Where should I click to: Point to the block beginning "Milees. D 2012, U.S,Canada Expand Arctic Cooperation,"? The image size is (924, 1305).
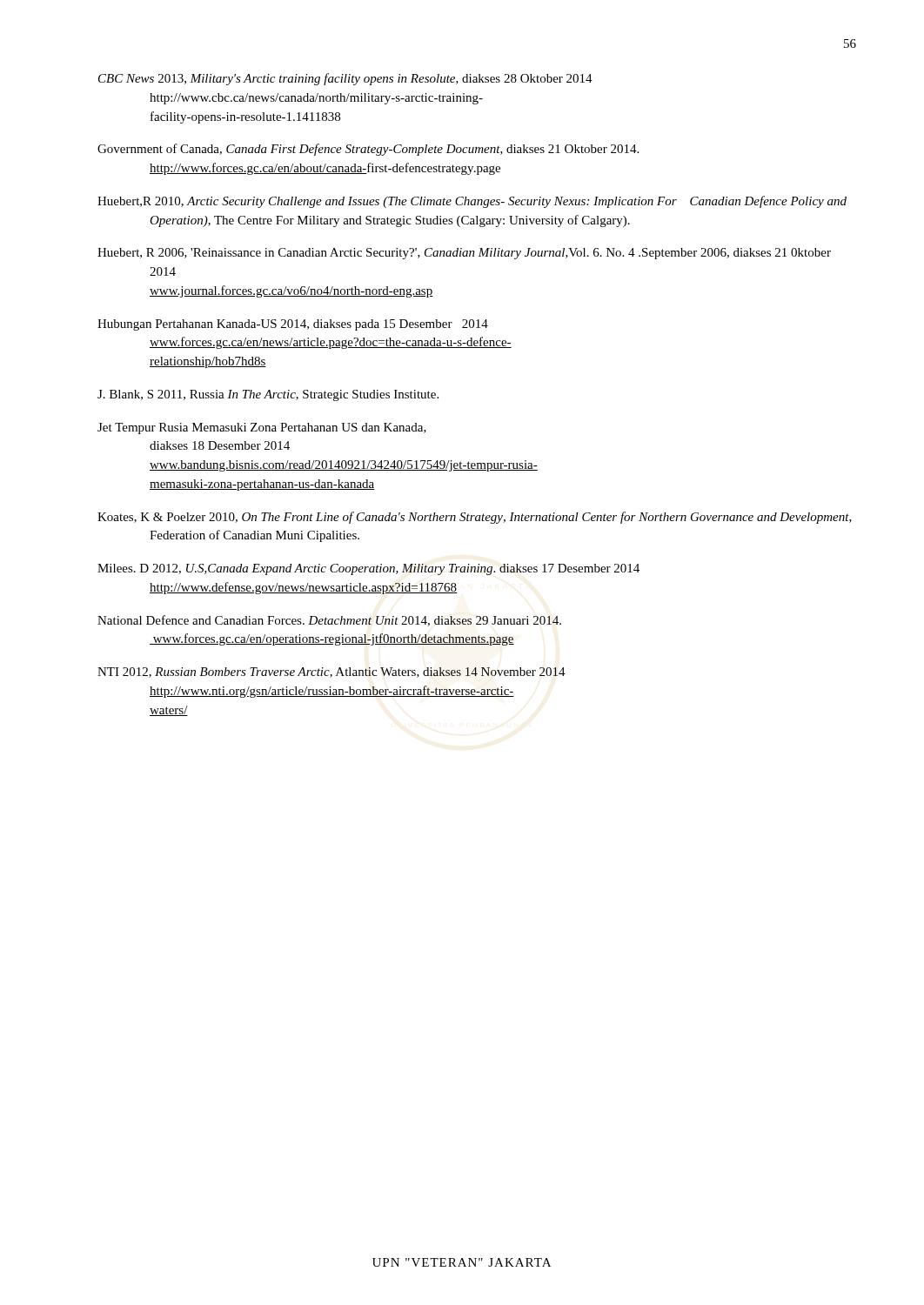(x=369, y=578)
